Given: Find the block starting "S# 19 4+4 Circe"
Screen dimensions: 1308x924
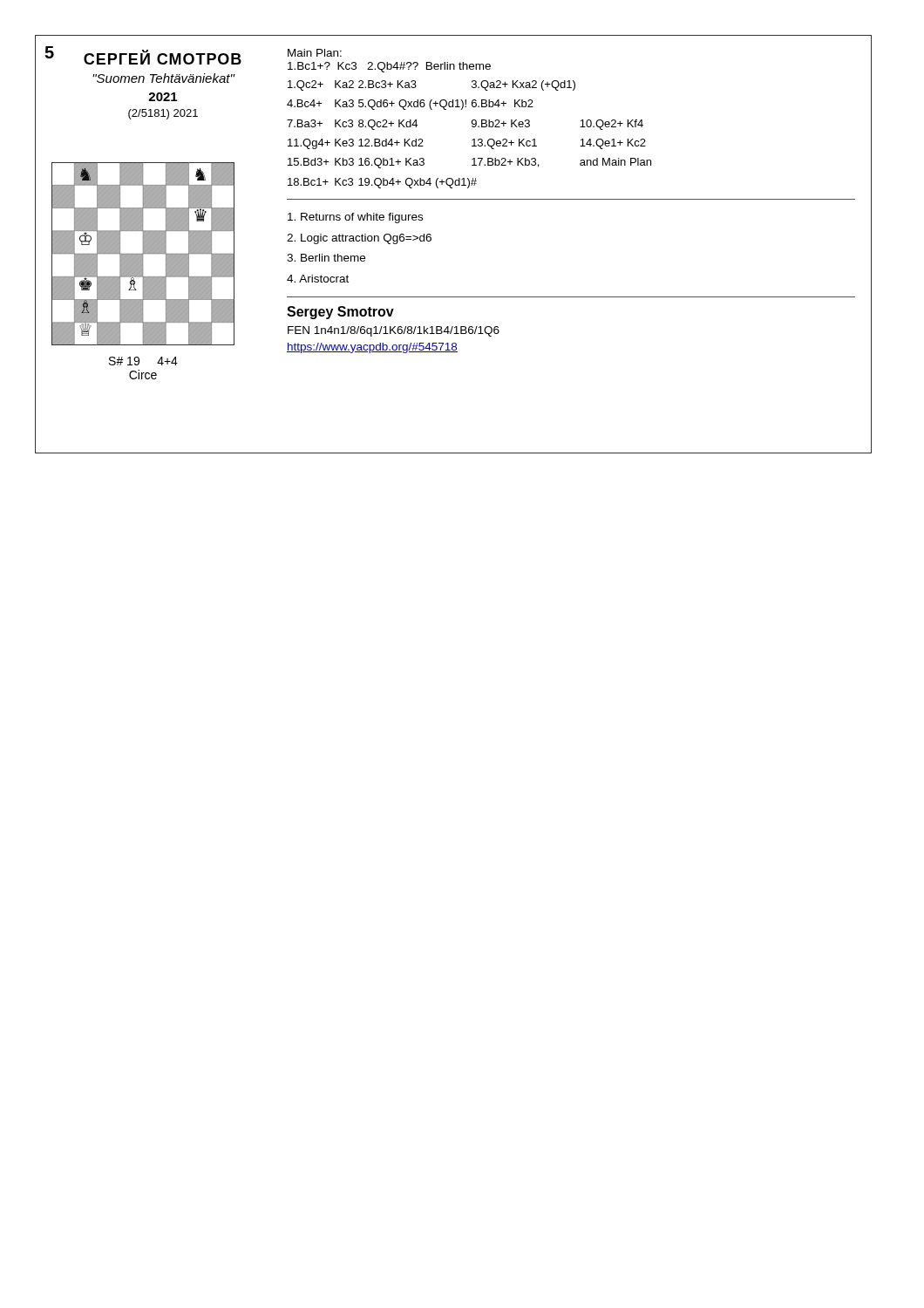Looking at the screenshot, I should click(x=143, y=368).
